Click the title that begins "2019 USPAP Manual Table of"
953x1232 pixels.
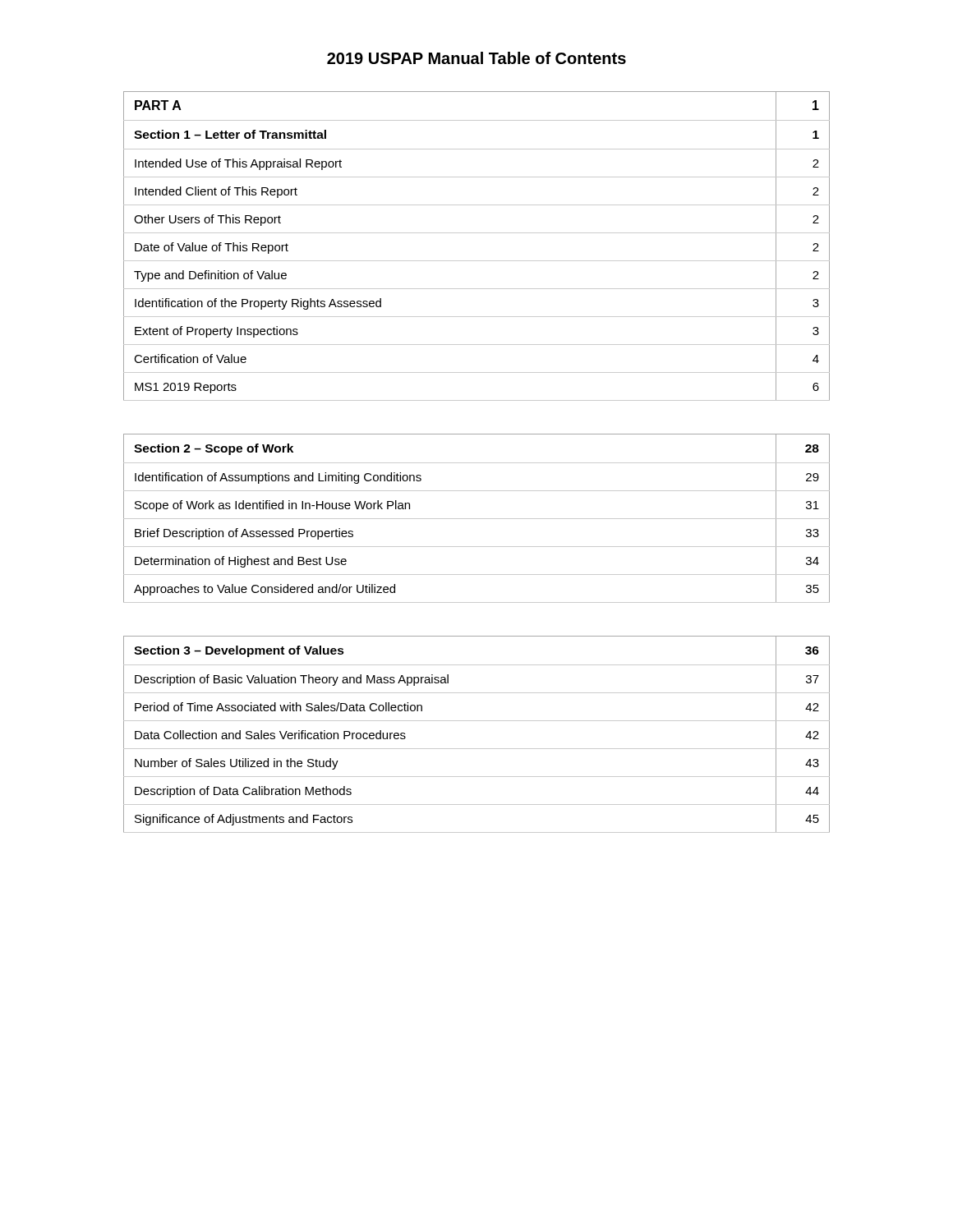(x=476, y=58)
